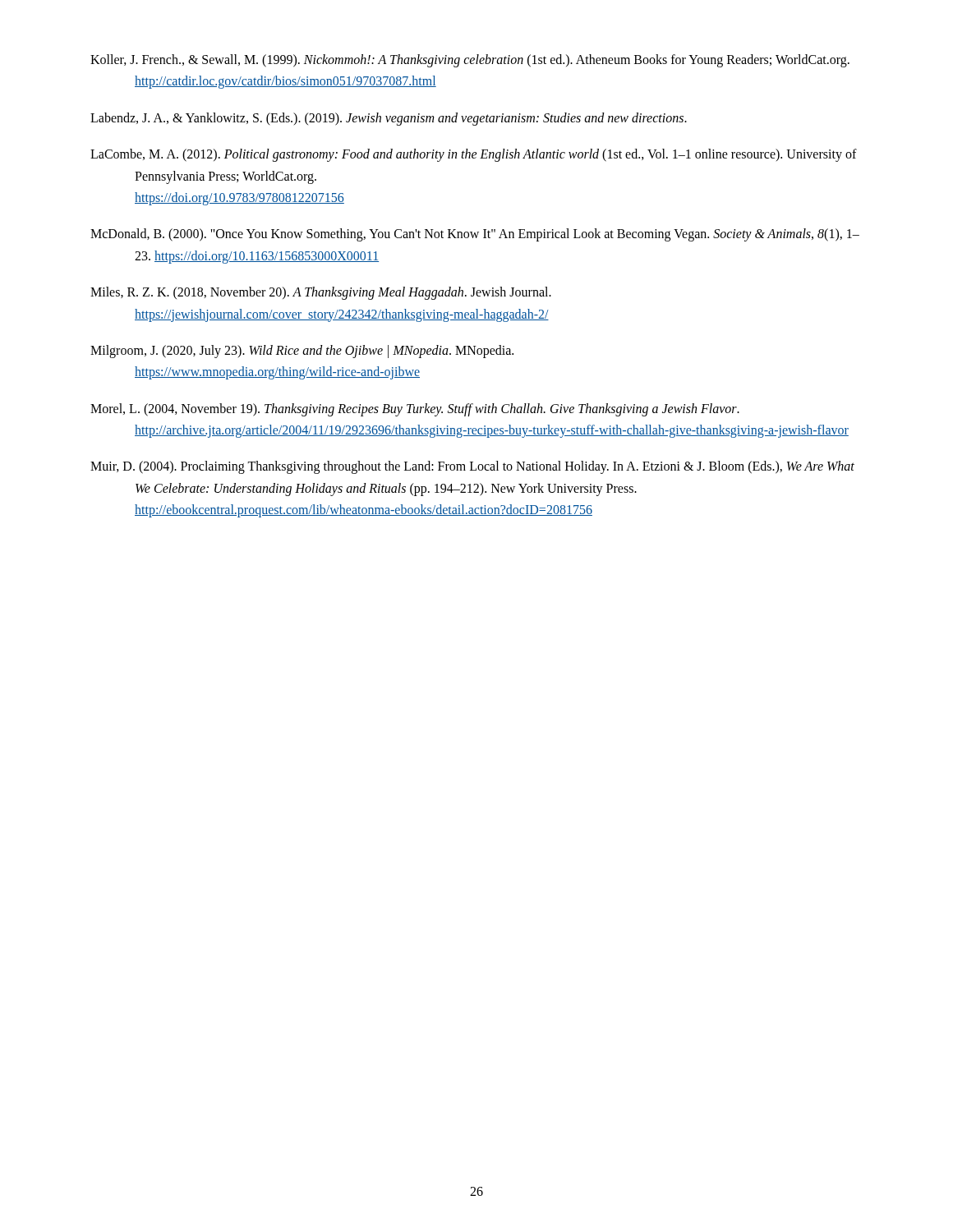Locate the list item with the text "McDonald, B. (2000). "Once You Know Something, You"
Viewport: 953px width, 1232px height.
tap(475, 245)
